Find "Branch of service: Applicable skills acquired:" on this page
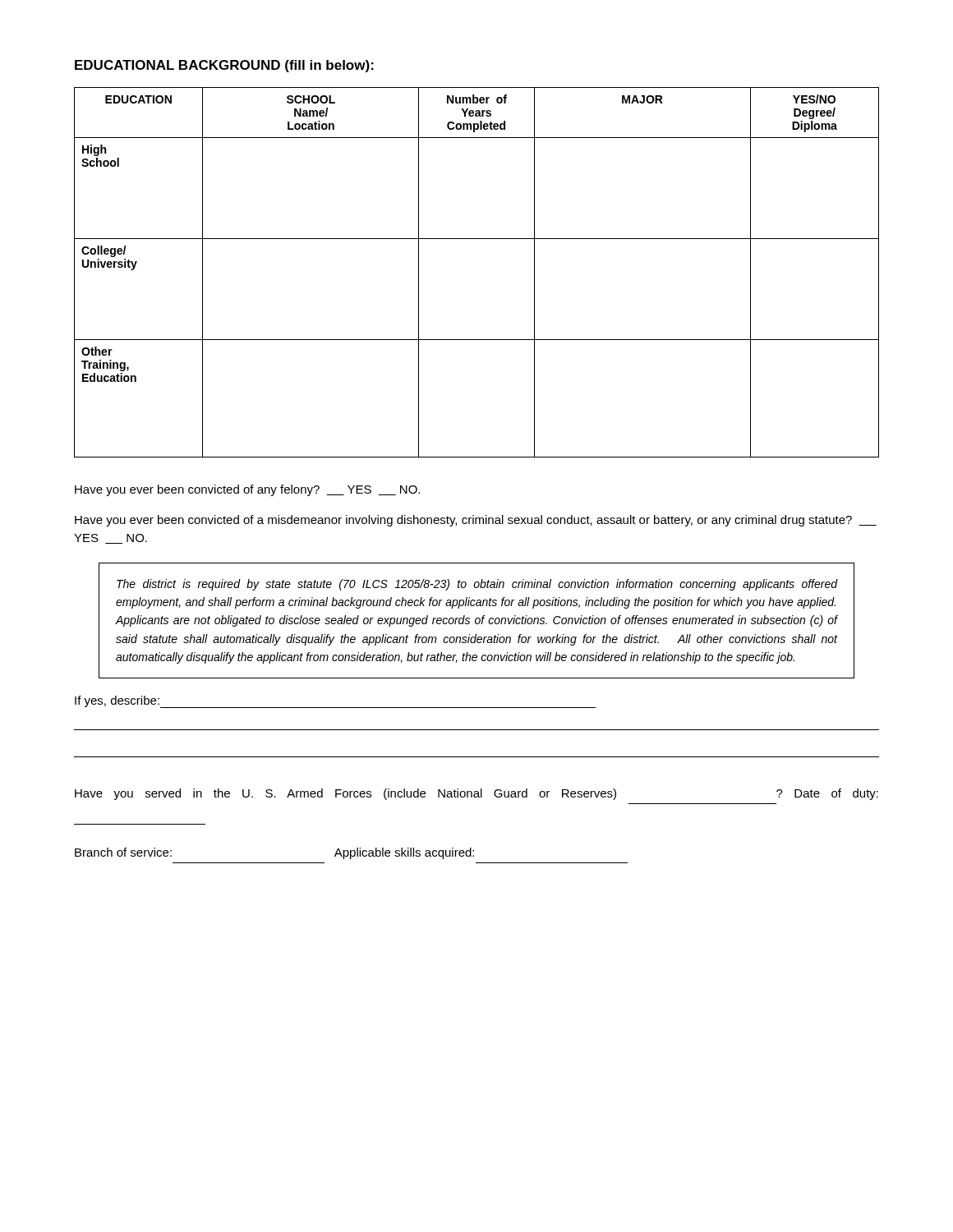Viewport: 953px width, 1232px height. coord(351,853)
